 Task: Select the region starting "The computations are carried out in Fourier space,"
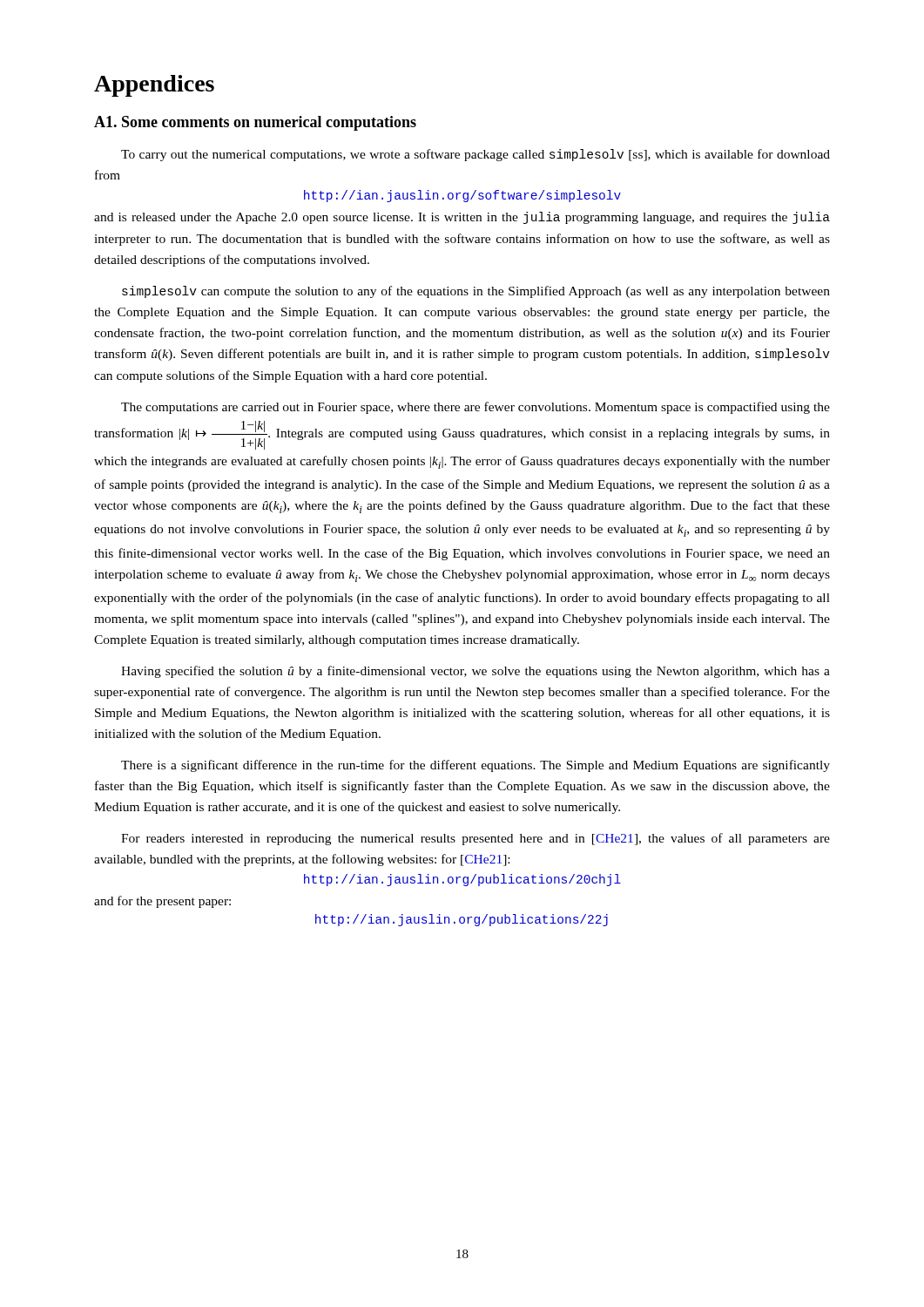[x=462, y=523]
